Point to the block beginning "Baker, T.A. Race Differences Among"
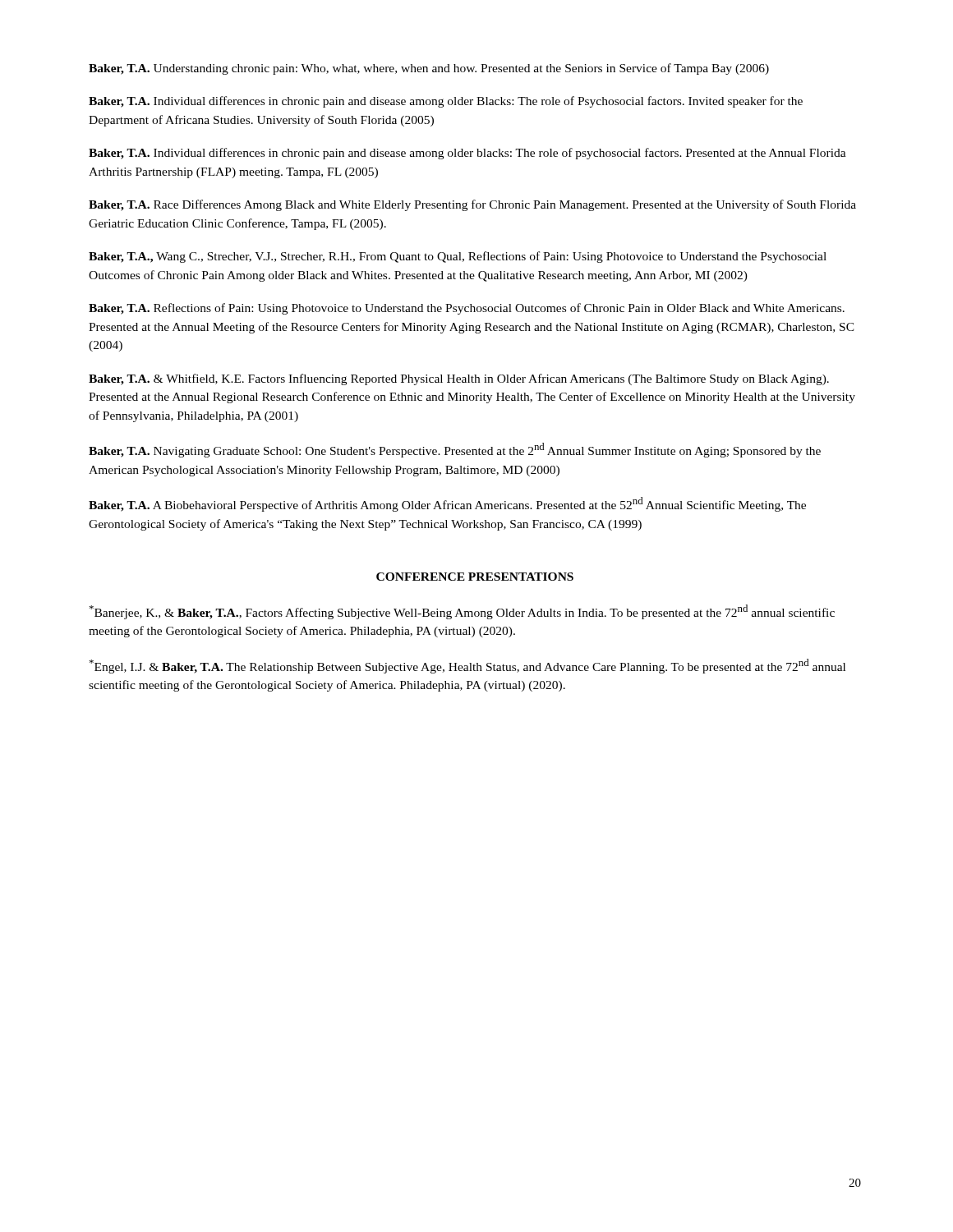Viewport: 953px width, 1232px height. [x=472, y=214]
